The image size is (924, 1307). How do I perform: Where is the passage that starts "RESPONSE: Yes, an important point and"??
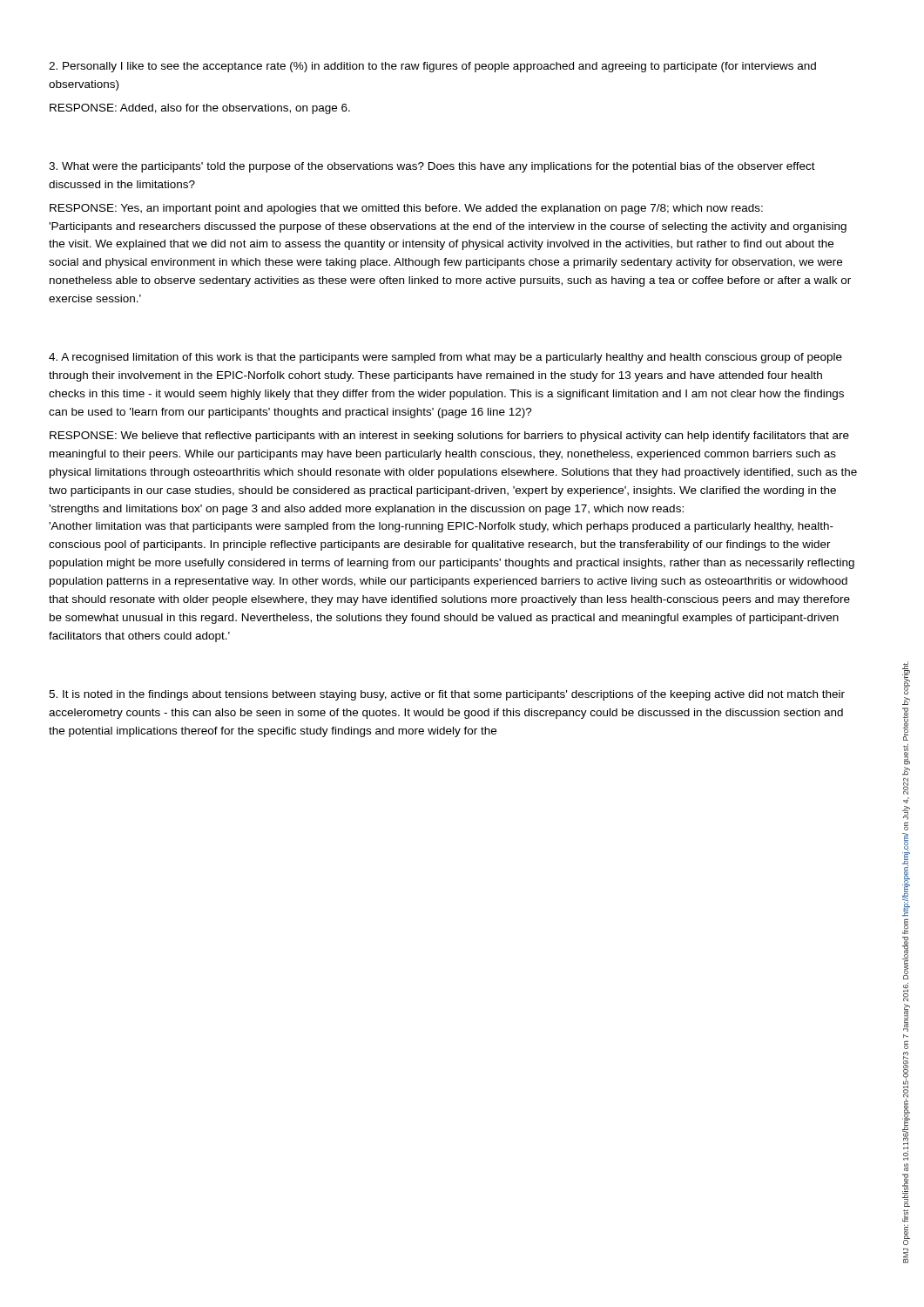click(x=450, y=253)
